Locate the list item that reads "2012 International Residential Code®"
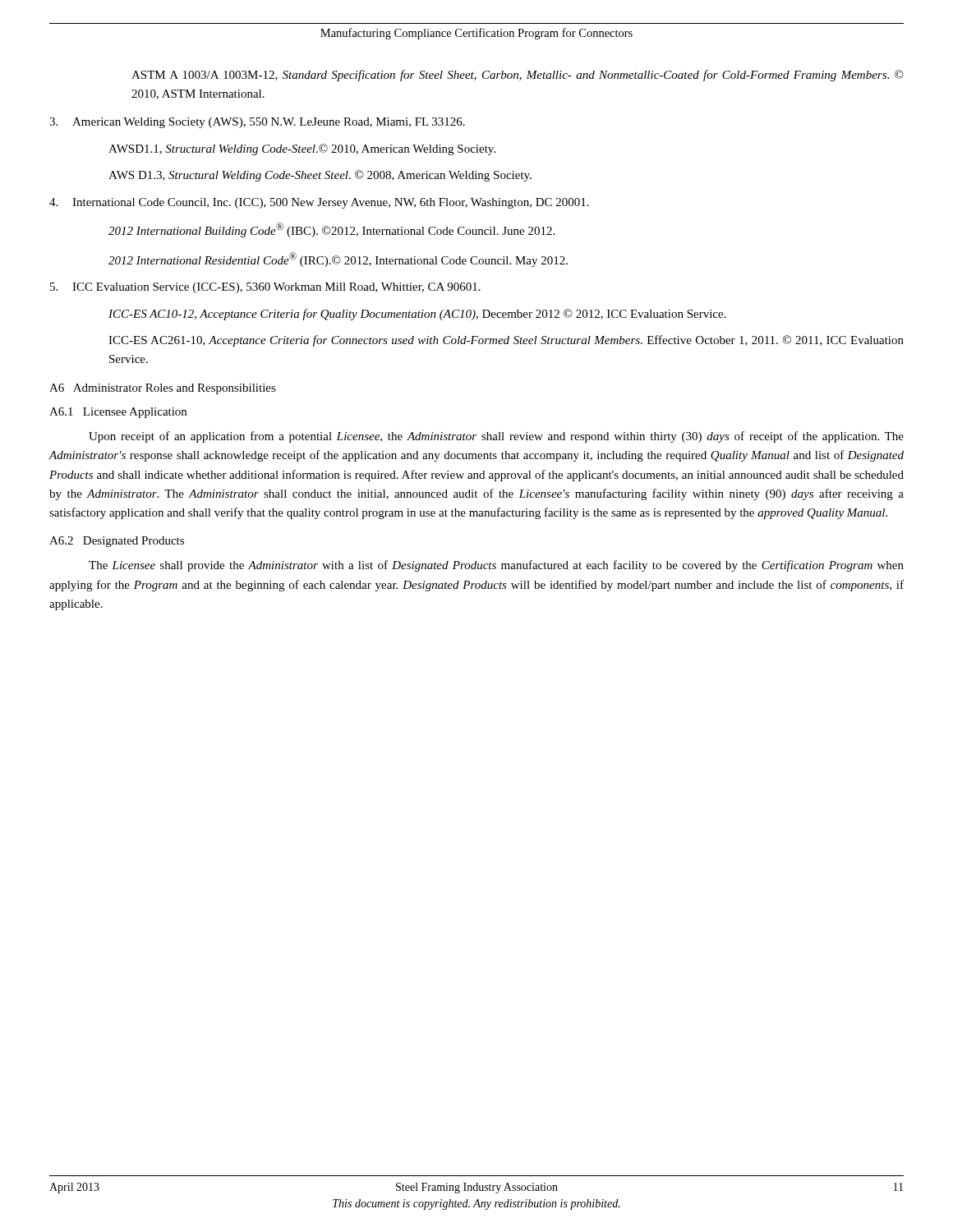The width and height of the screenshot is (953, 1232). coord(339,258)
